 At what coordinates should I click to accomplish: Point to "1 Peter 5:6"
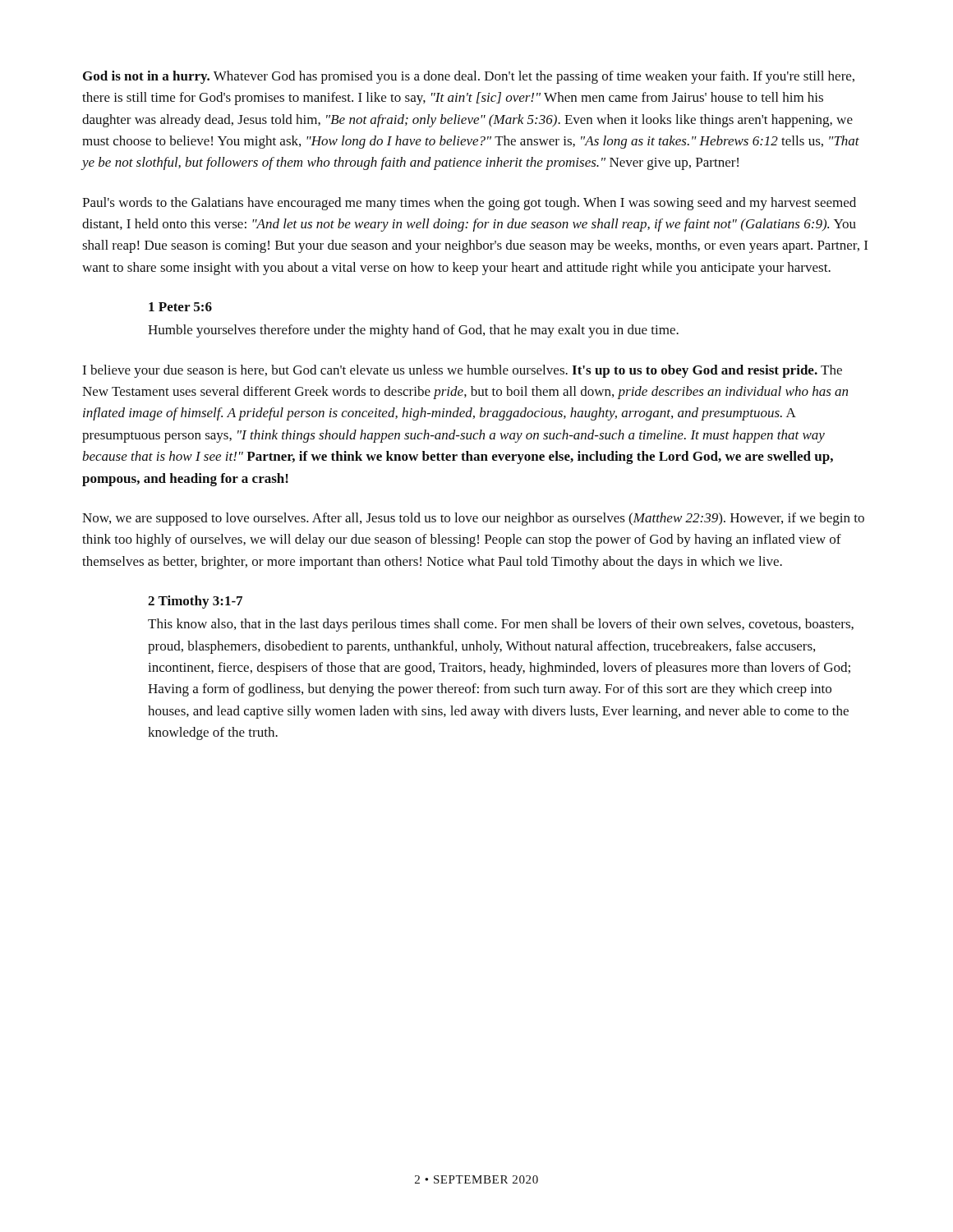180,307
